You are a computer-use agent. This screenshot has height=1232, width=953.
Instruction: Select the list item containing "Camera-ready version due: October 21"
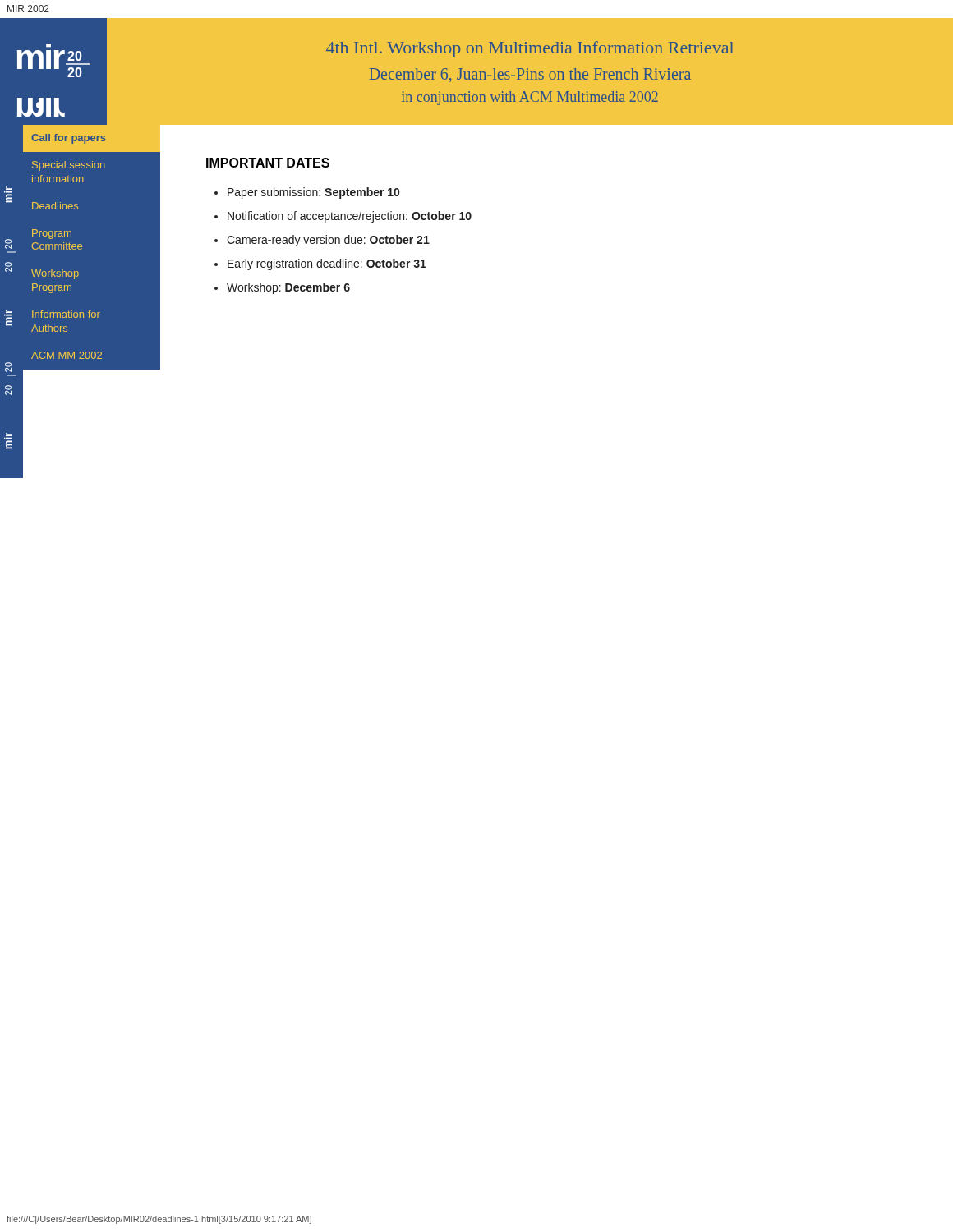(328, 240)
